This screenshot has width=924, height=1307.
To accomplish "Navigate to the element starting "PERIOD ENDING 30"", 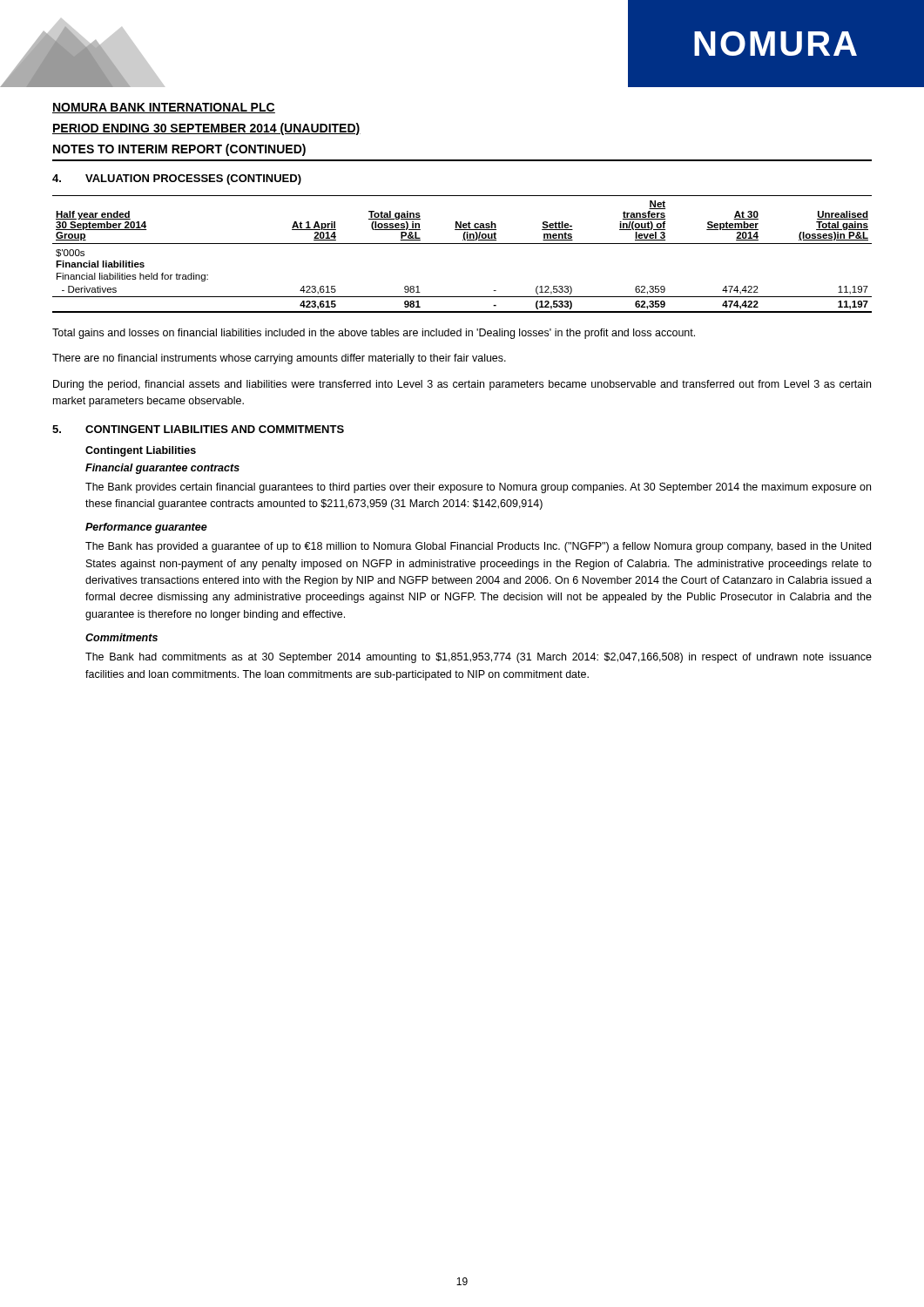I will (x=206, y=128).
